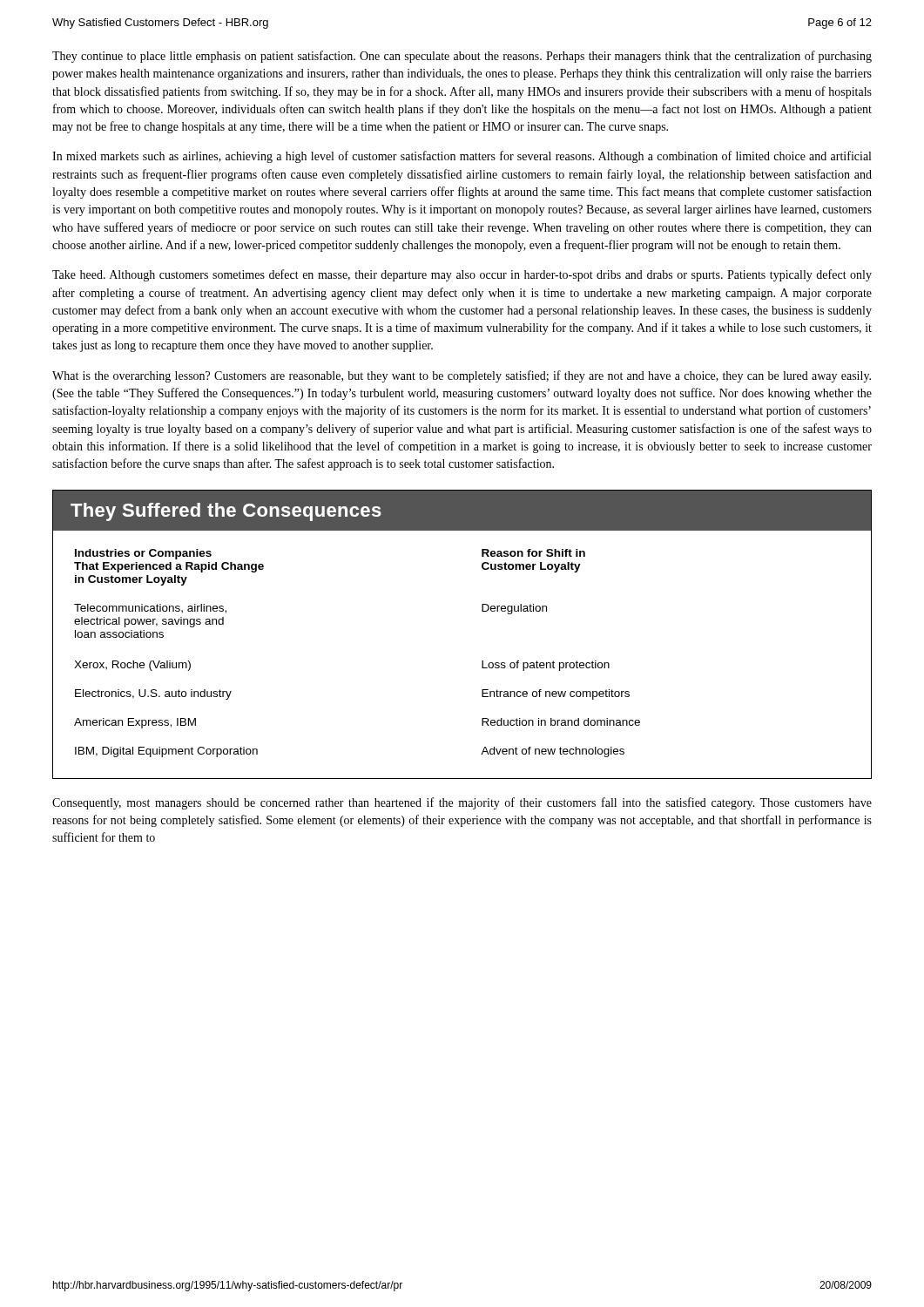Click on the text block that reads "Consequently, most managers"
Viewport: 924px width, 1307px height.
pos(462,820)
